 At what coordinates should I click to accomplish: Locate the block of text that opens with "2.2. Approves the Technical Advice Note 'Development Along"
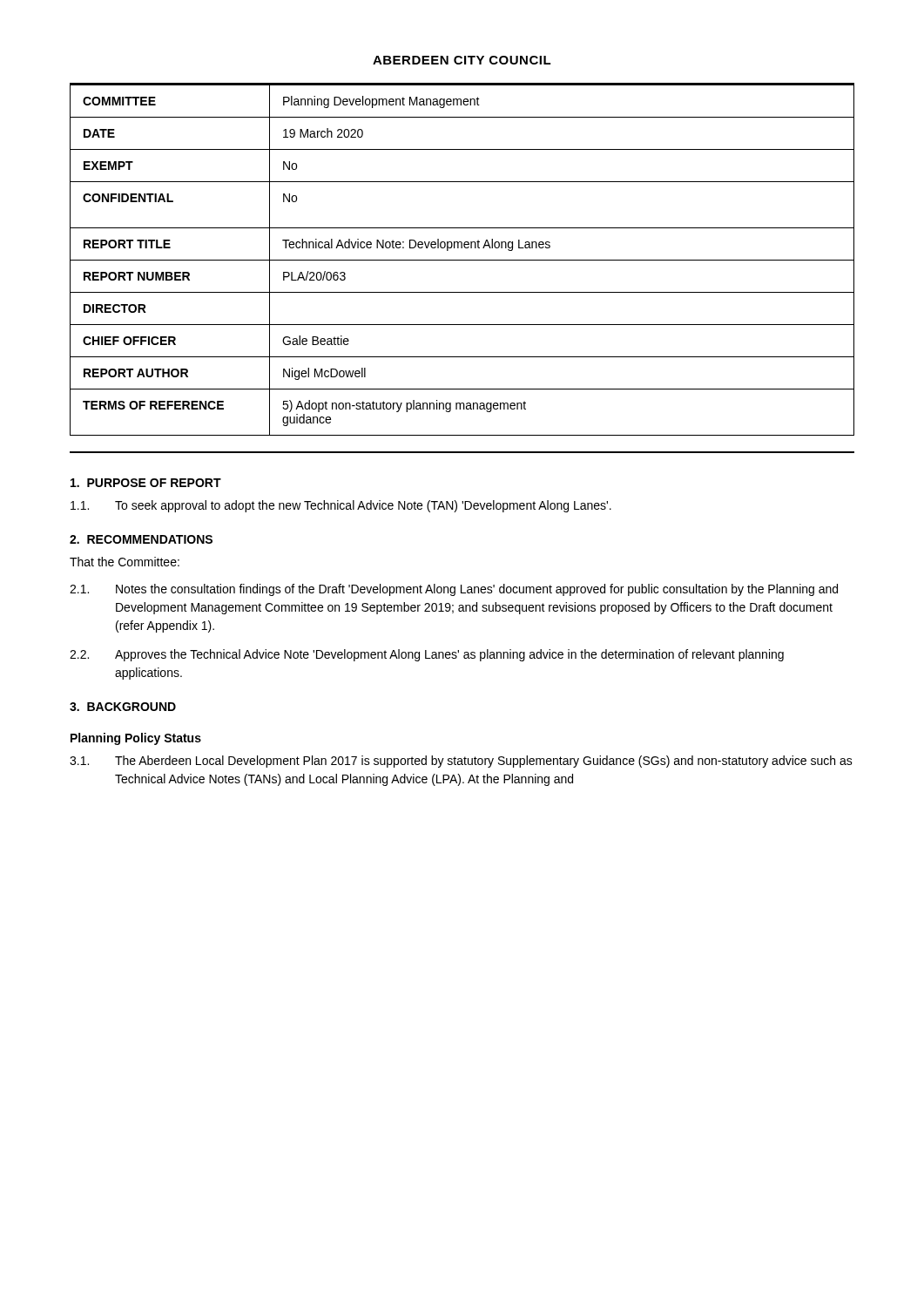(x=462, y=664)
